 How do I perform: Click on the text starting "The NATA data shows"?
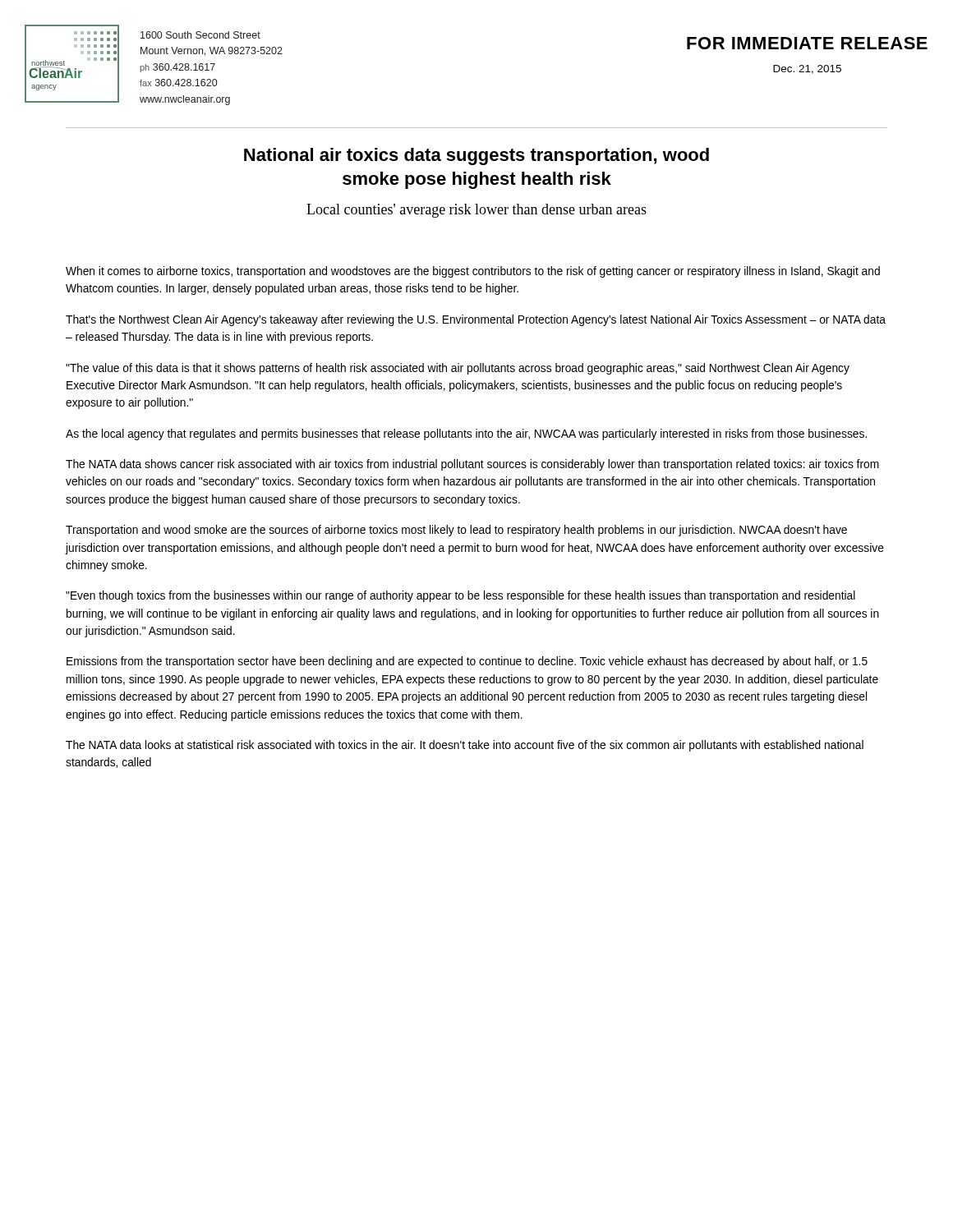point(472,482)
